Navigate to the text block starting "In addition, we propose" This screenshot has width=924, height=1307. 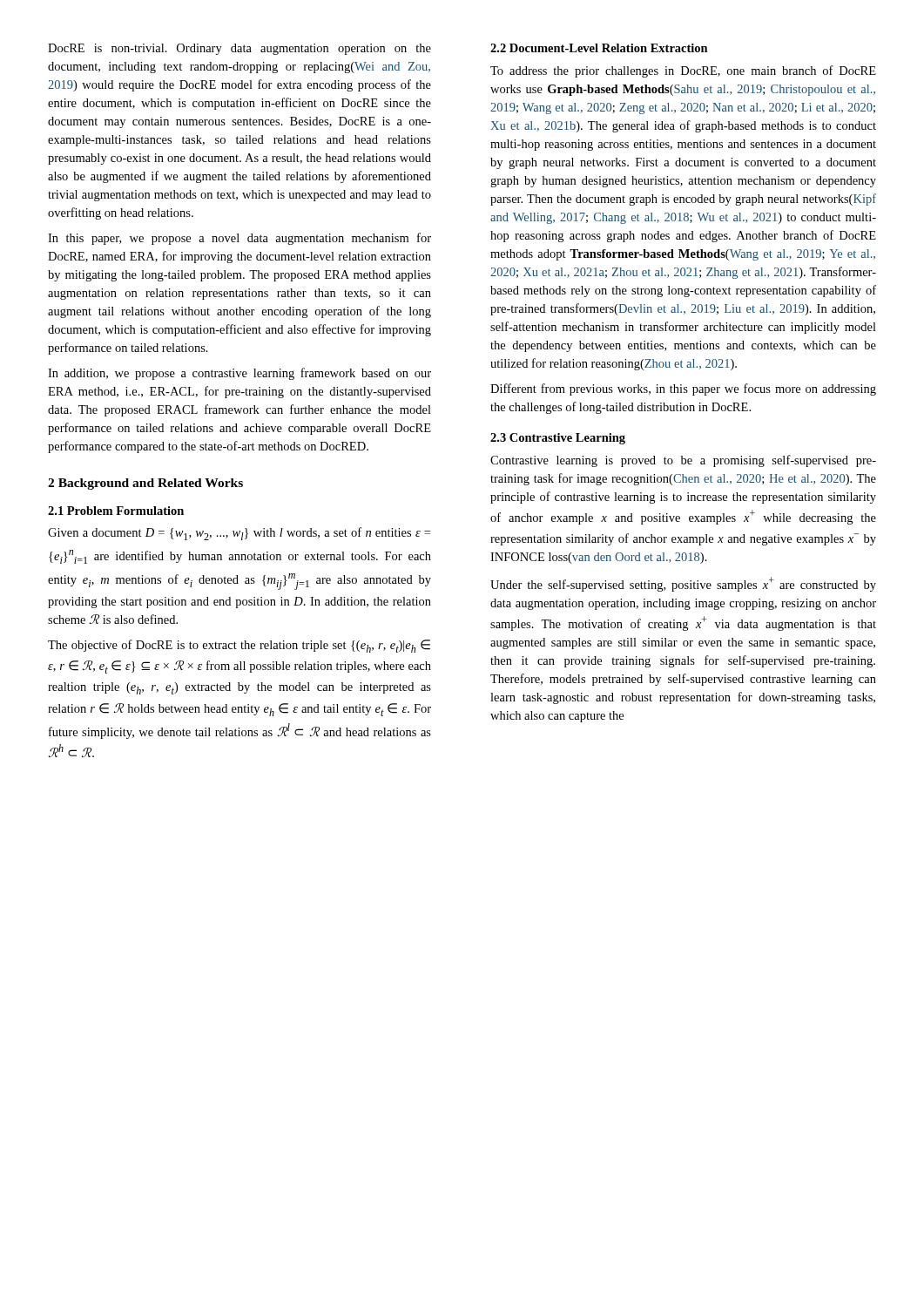(239, 410)
